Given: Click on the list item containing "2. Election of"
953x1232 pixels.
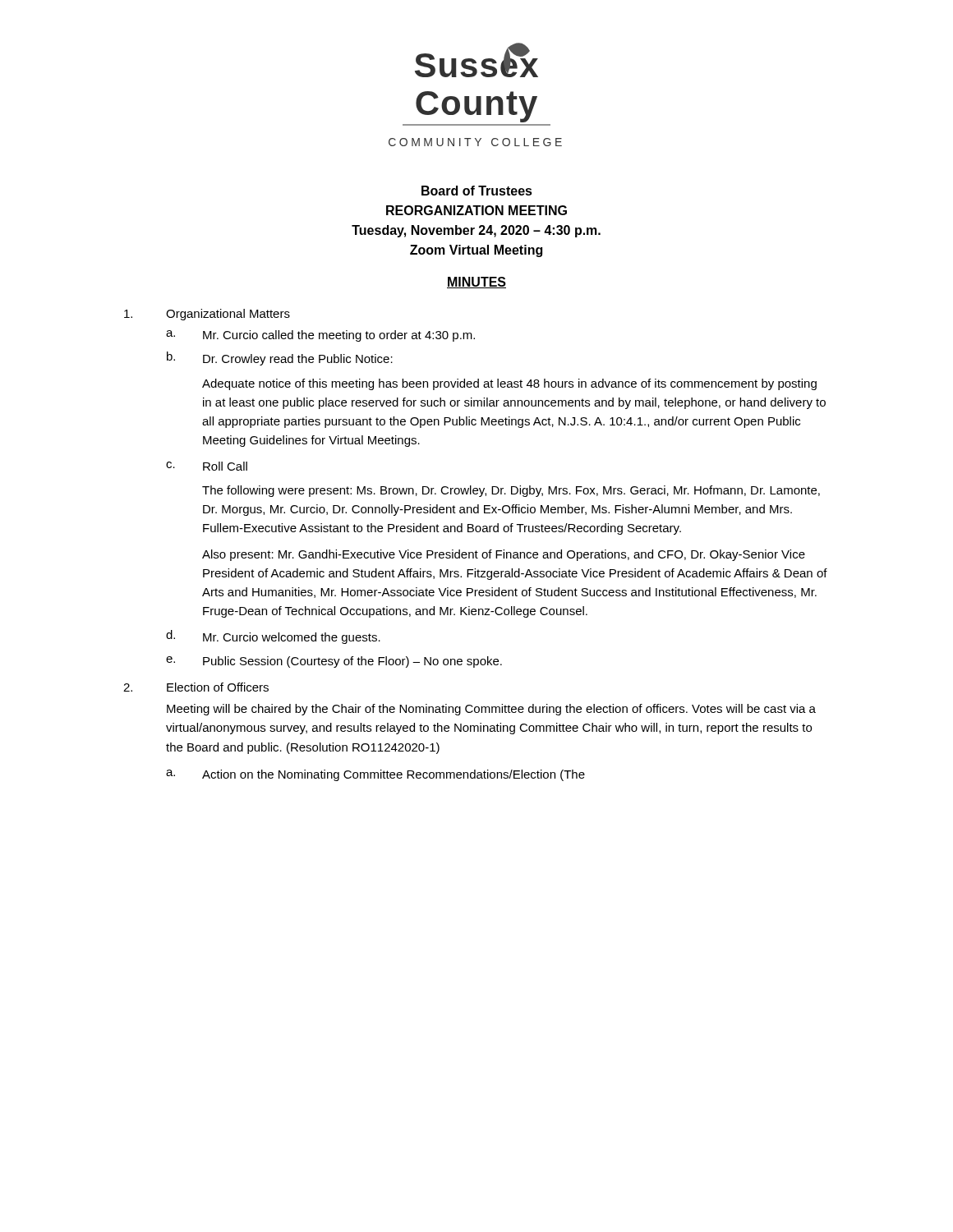Looking at the screenshot, I should coord(196,687).
